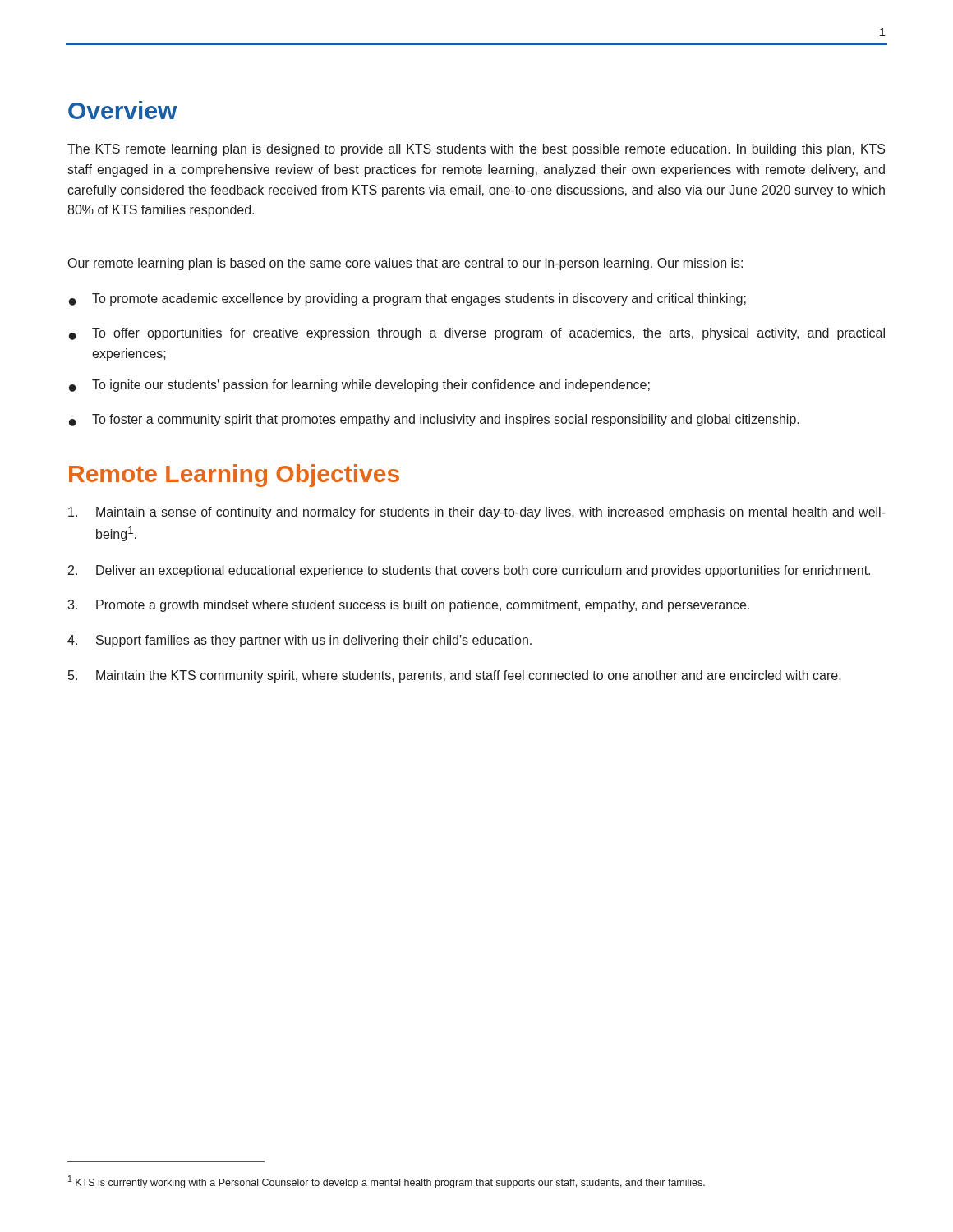The width and height of the screenshot is (953, 1232).
Task: Point to the block beginning "1 KTS is currently working with"
Action: coord(476,1176)
